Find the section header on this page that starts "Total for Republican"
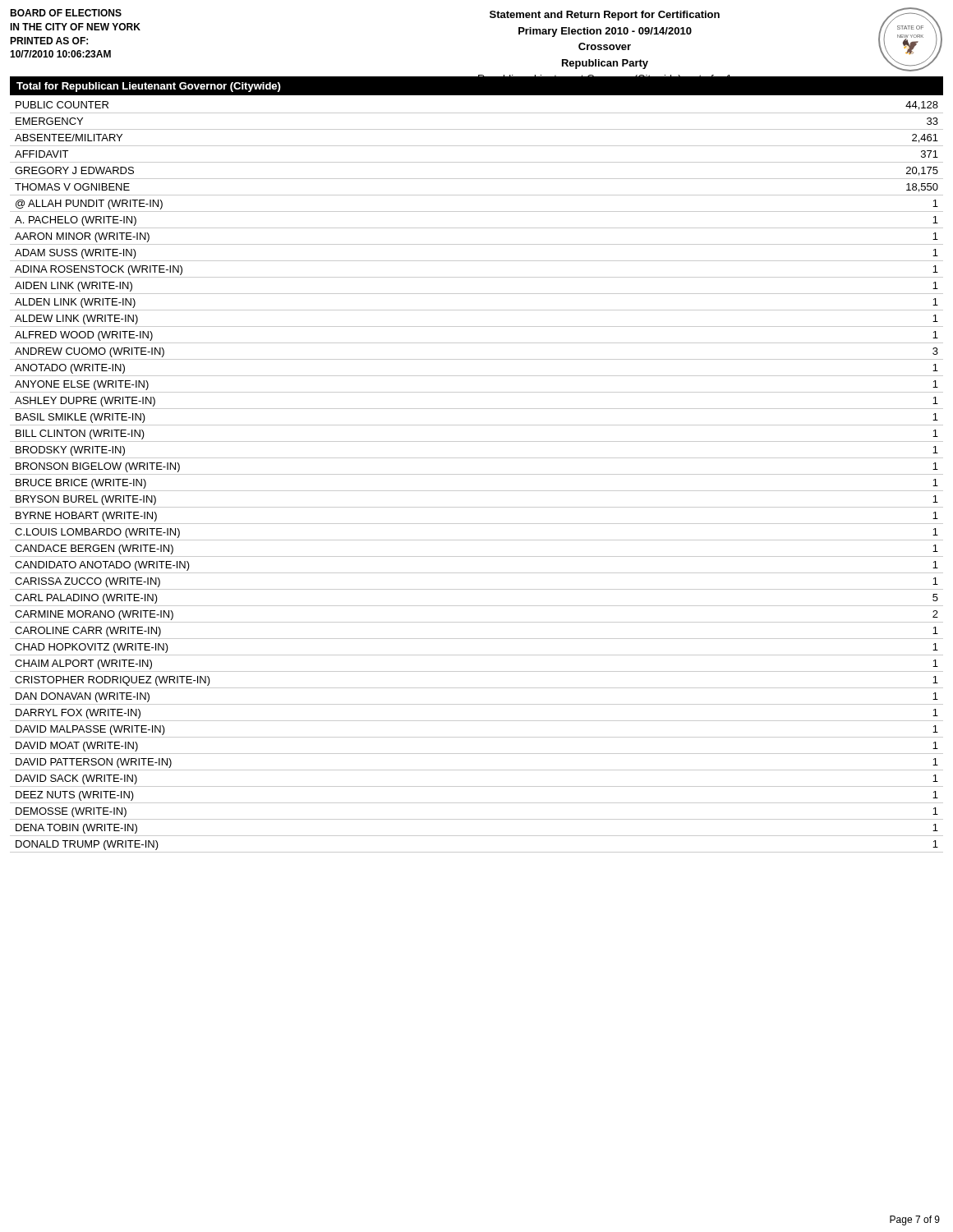Screen dimensions: 1232x953 tap(149, 86)
